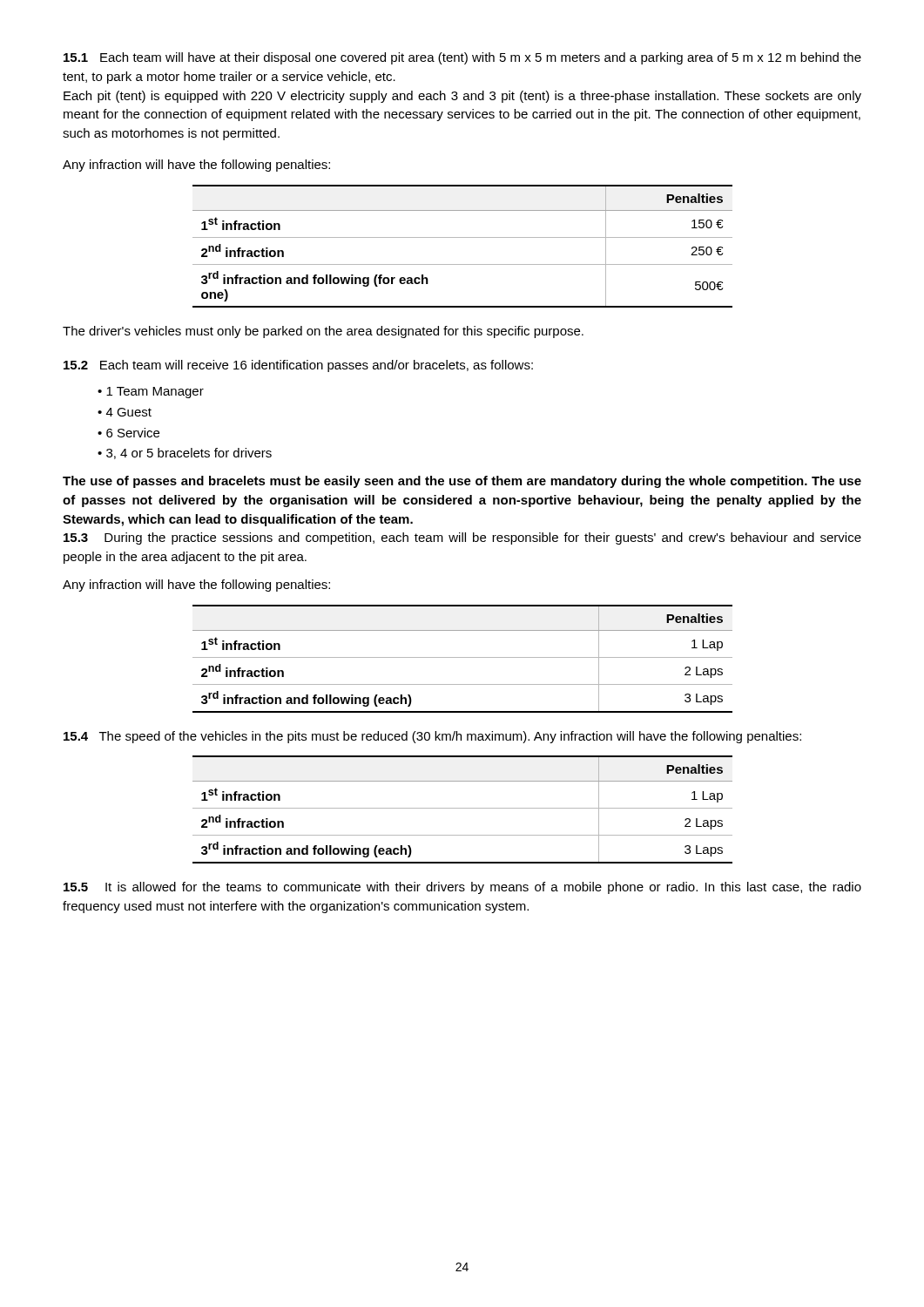
Task: Click on the text starting "The driver's vehicles must only be"
Action: (324, 330)
